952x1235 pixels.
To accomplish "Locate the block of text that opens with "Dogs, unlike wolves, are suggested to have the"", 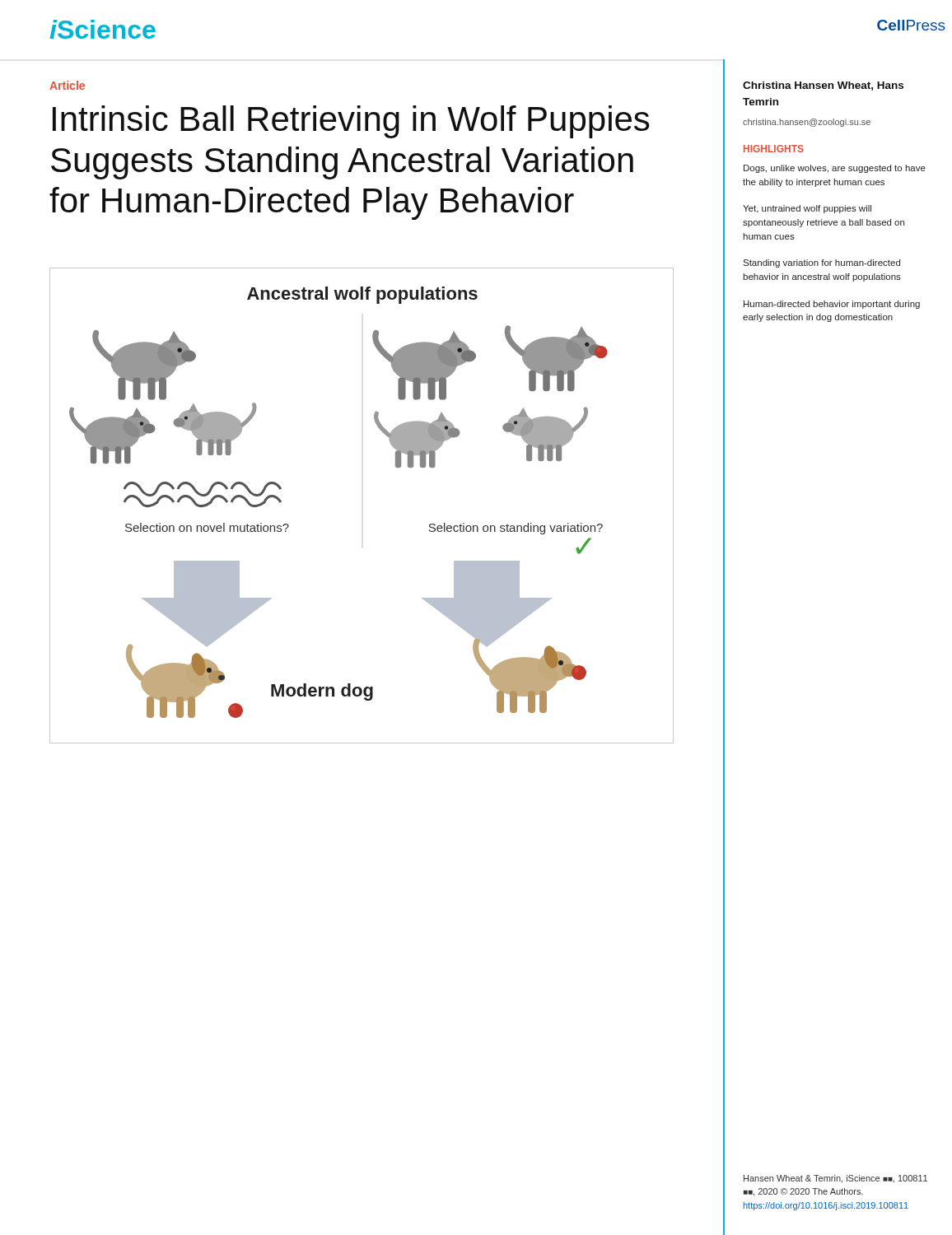I will (x=834, y=175).
